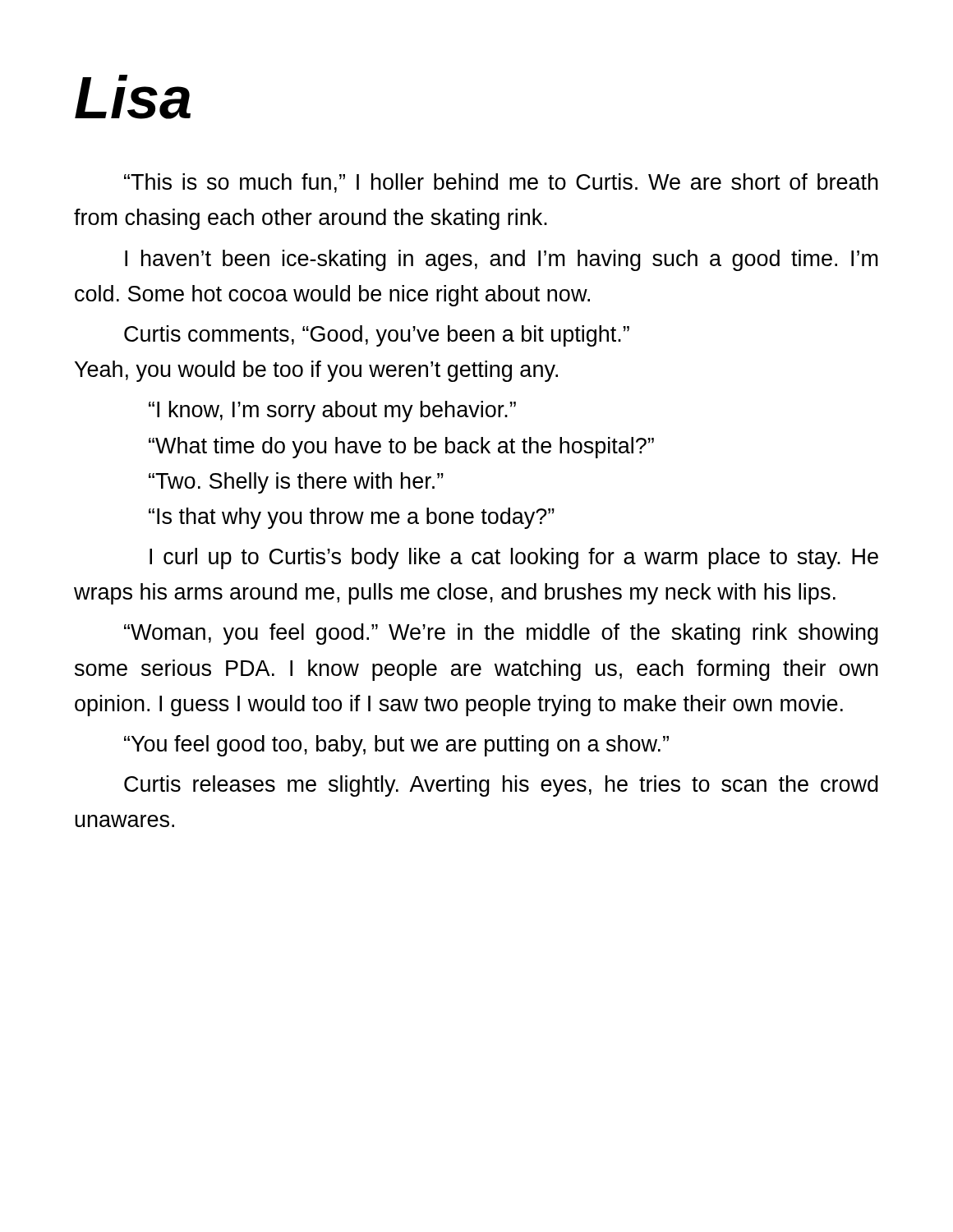
Task: Find the text block containing "Yeah, you would be too if you"
Action: [x=317, y=370]
